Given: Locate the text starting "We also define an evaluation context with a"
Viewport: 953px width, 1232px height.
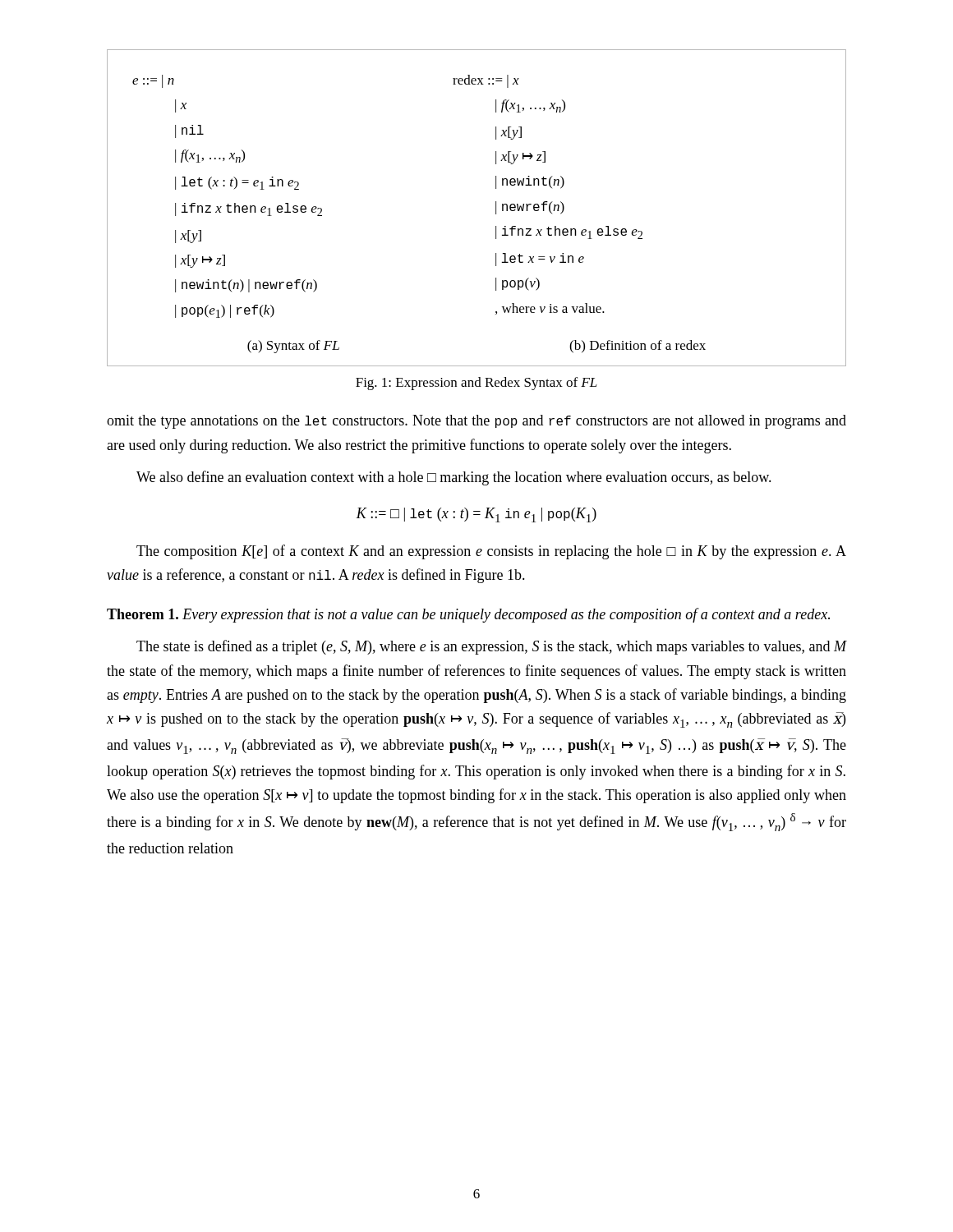Looking at the screenshot, I should pos(454,478).
